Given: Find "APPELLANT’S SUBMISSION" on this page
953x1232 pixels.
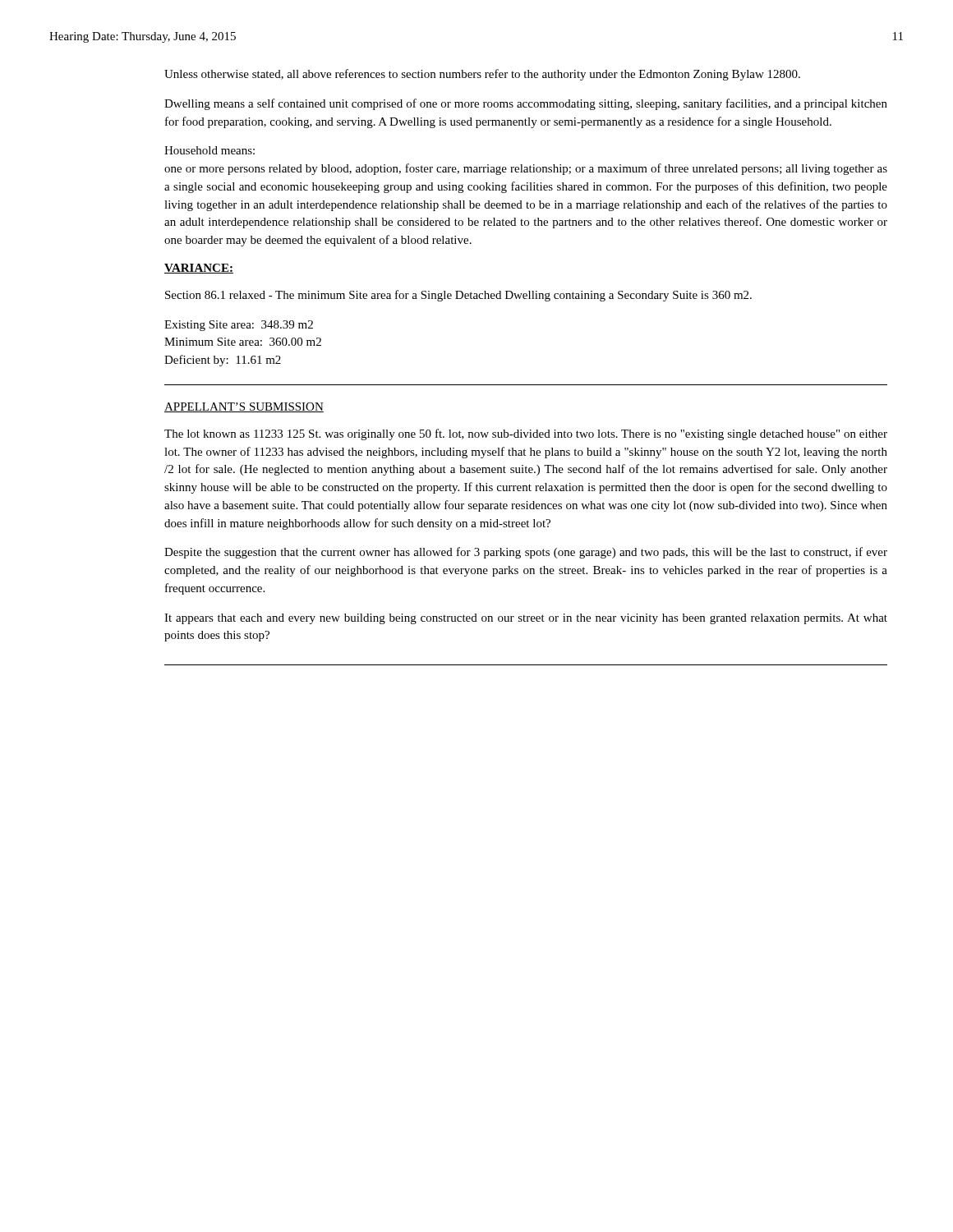Looking at the screenshot, I should point(244,406).
